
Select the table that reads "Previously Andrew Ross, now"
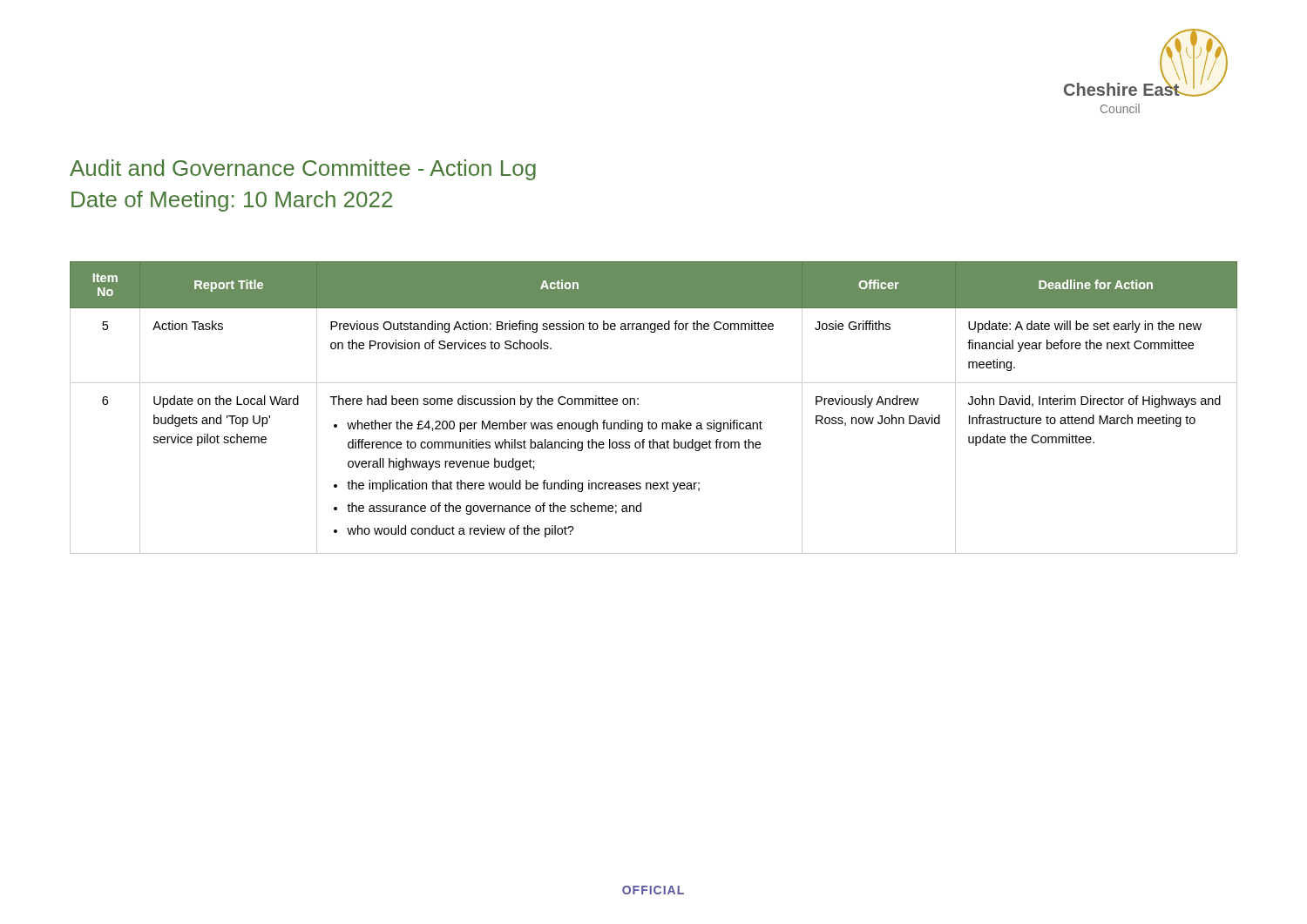point(654,407)
